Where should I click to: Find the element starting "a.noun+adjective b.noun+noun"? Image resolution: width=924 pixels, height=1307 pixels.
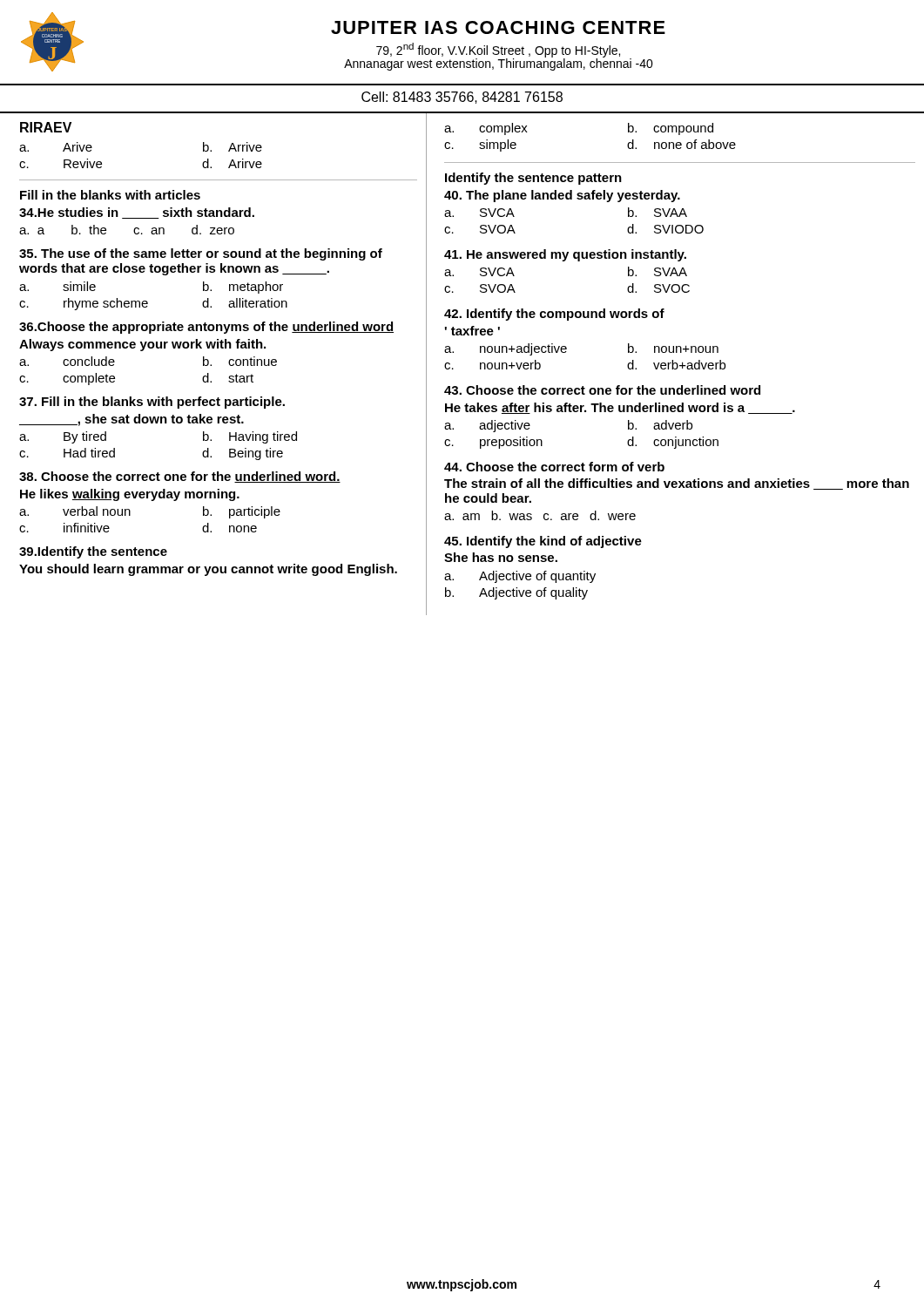[524, 349]
